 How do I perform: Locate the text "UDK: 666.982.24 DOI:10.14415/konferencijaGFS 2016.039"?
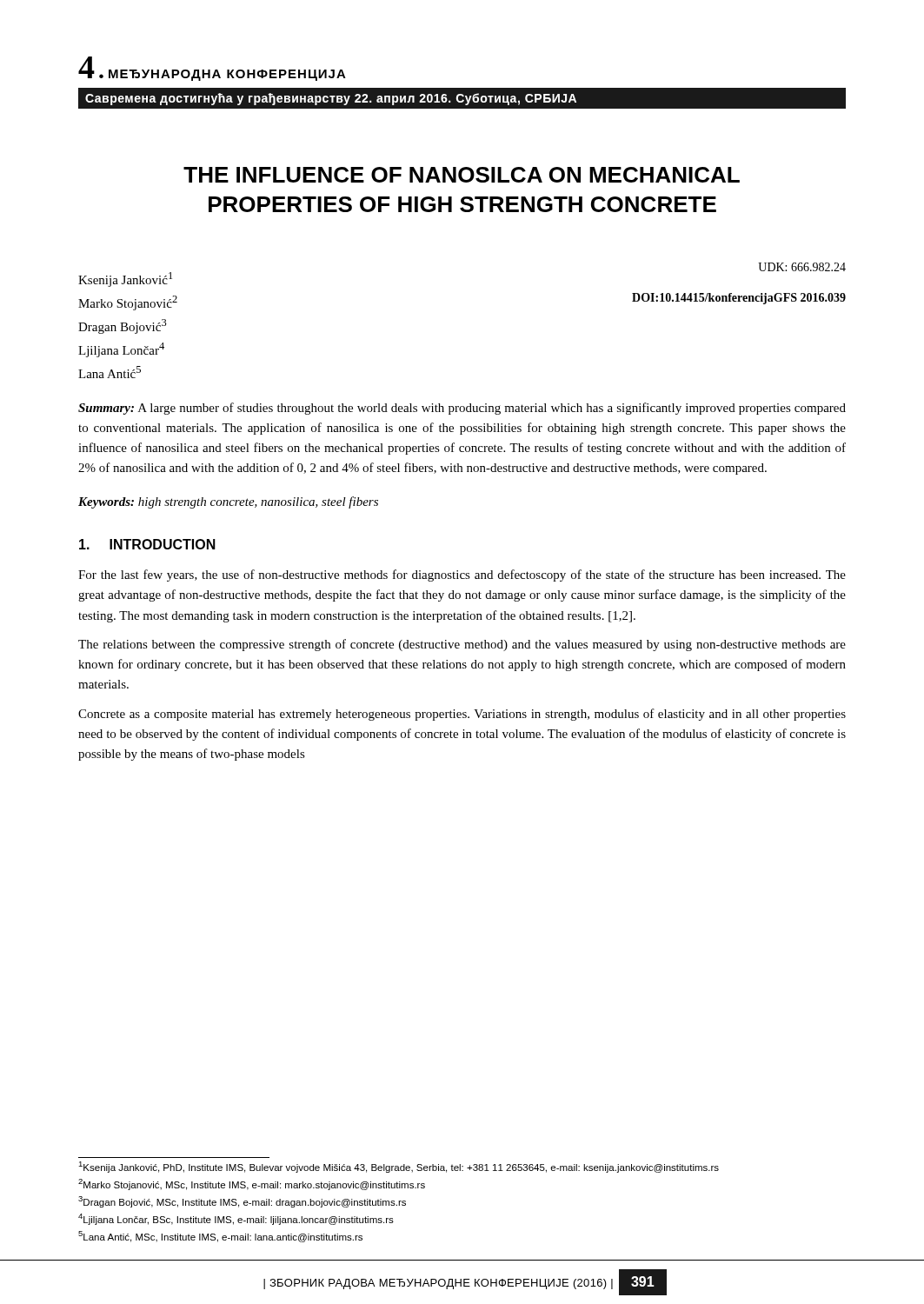[802, 267]
